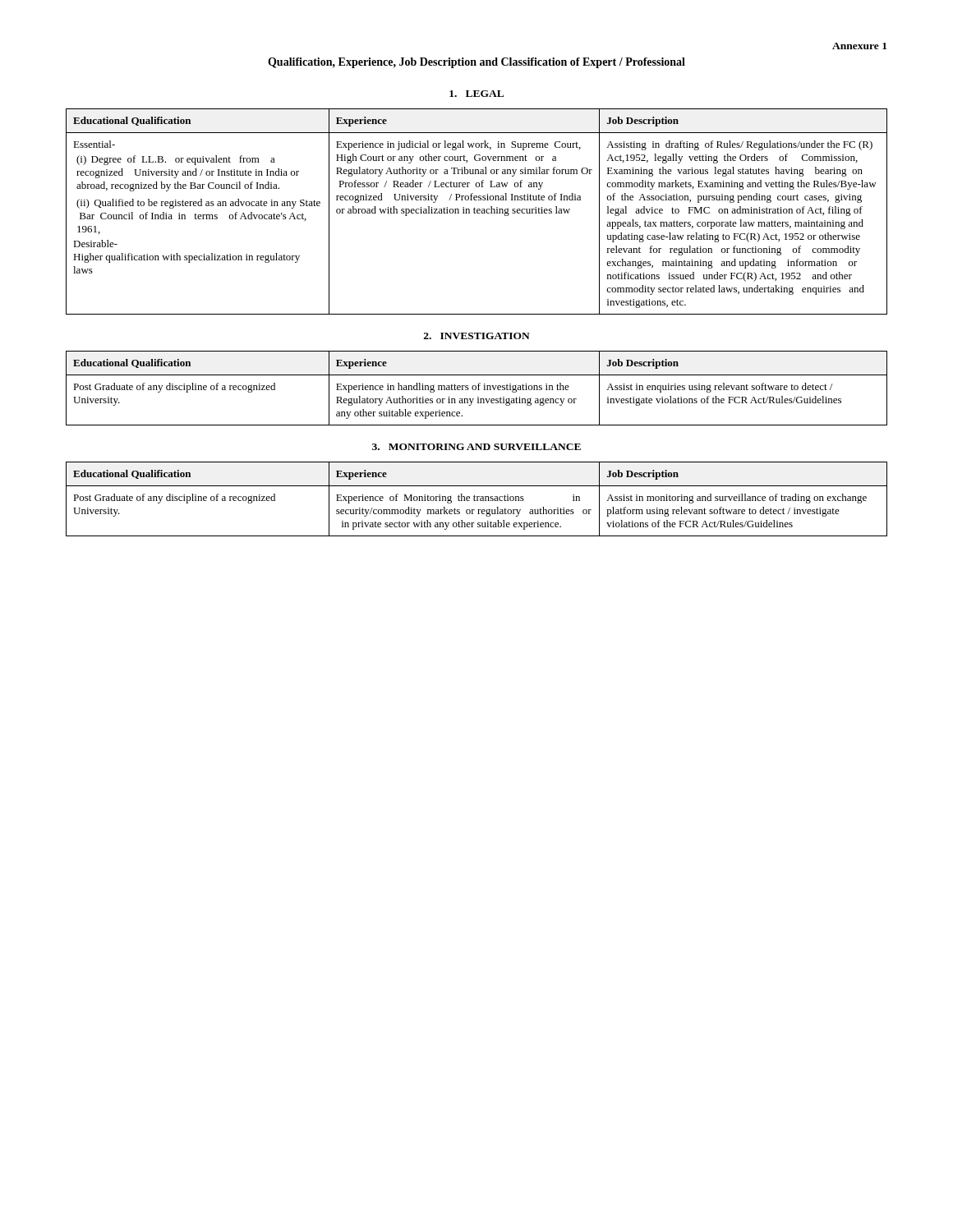The height and width of the screenshot is (1232, 953).
Task: Select the table that reads "Assisting in drafting"
Action: coord(476,211)
